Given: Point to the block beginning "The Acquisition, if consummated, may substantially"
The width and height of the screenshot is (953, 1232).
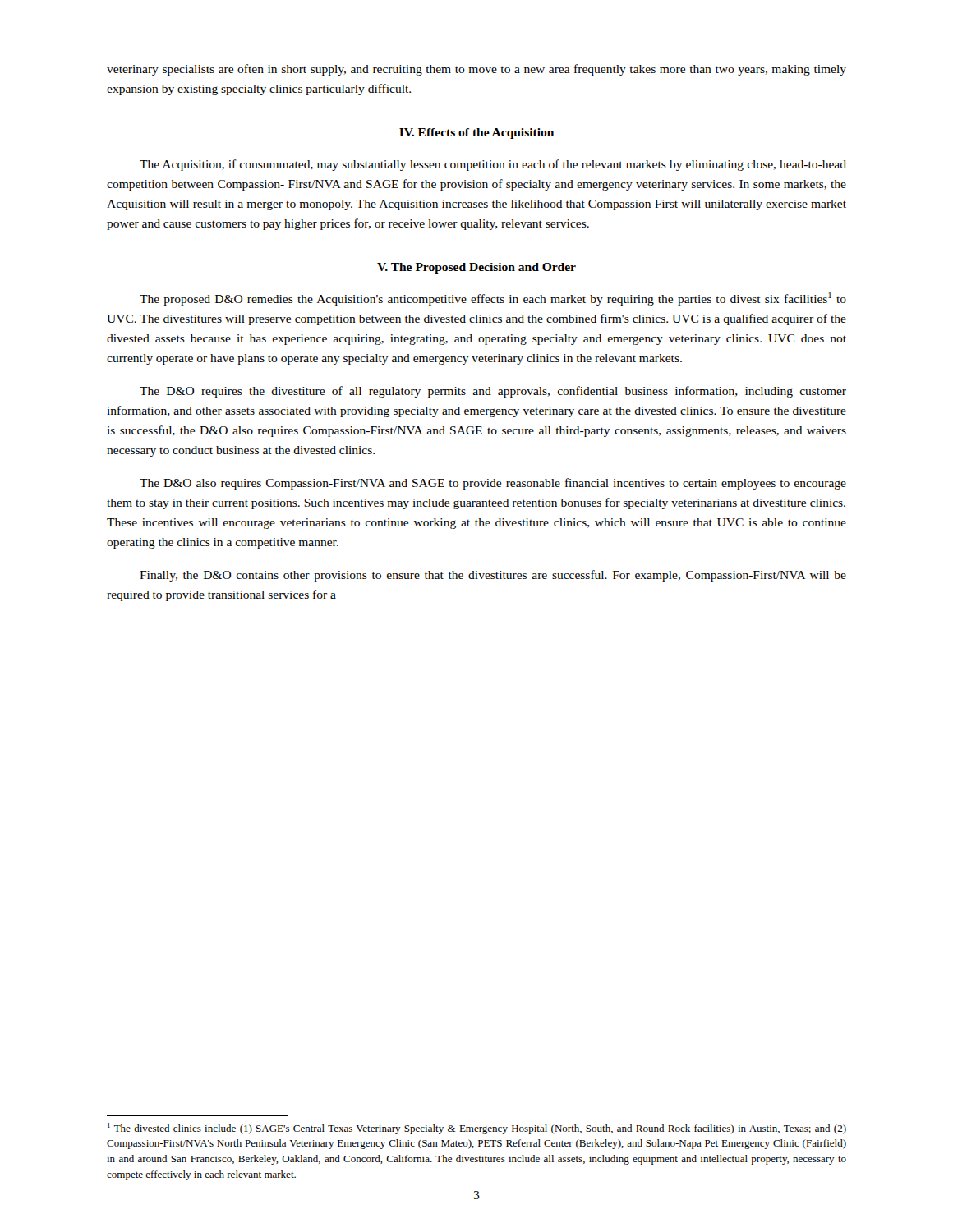Looking at the screenshot, I should click(x=476, y=193).
